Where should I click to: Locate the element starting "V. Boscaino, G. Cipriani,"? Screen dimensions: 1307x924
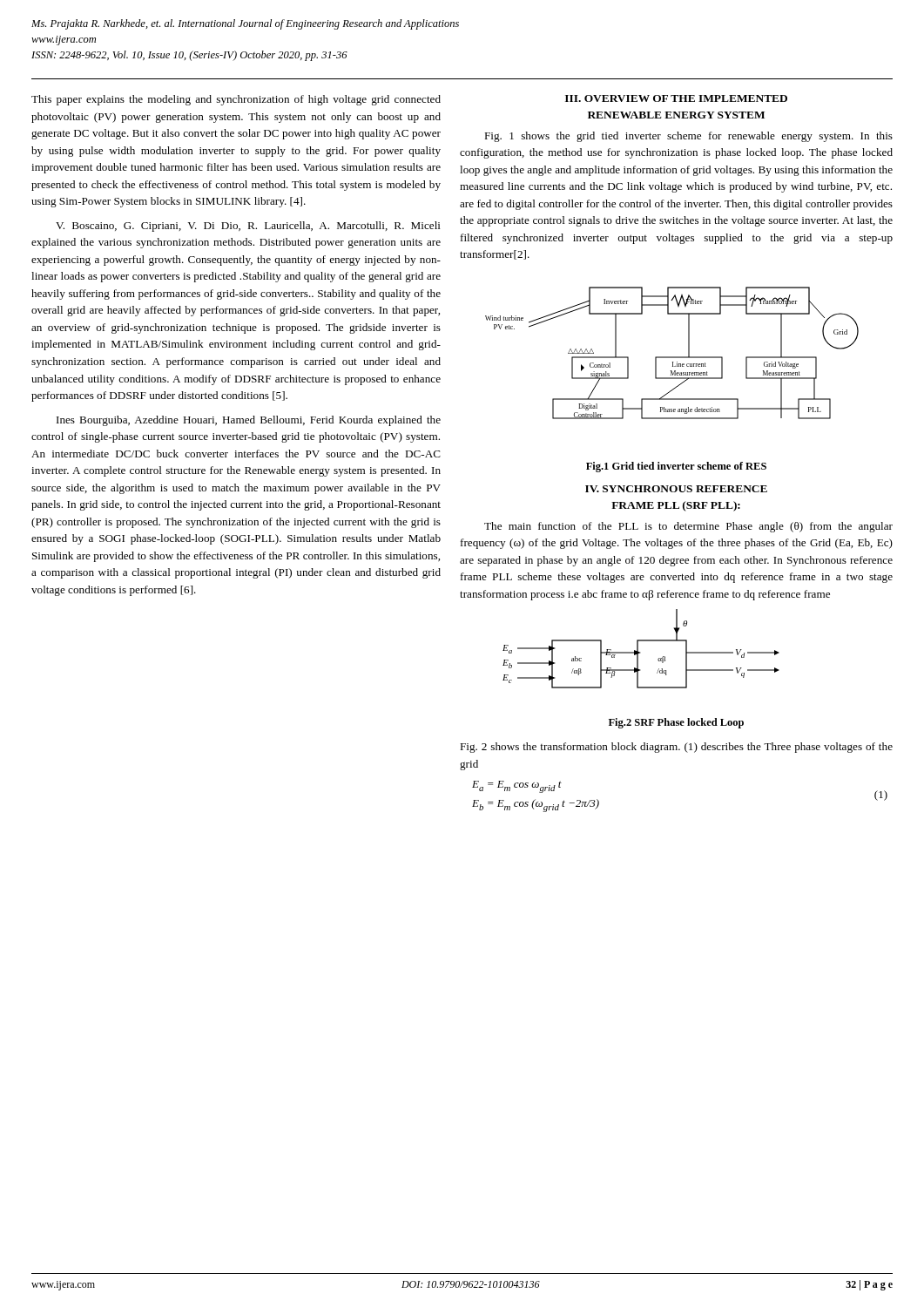236,310
